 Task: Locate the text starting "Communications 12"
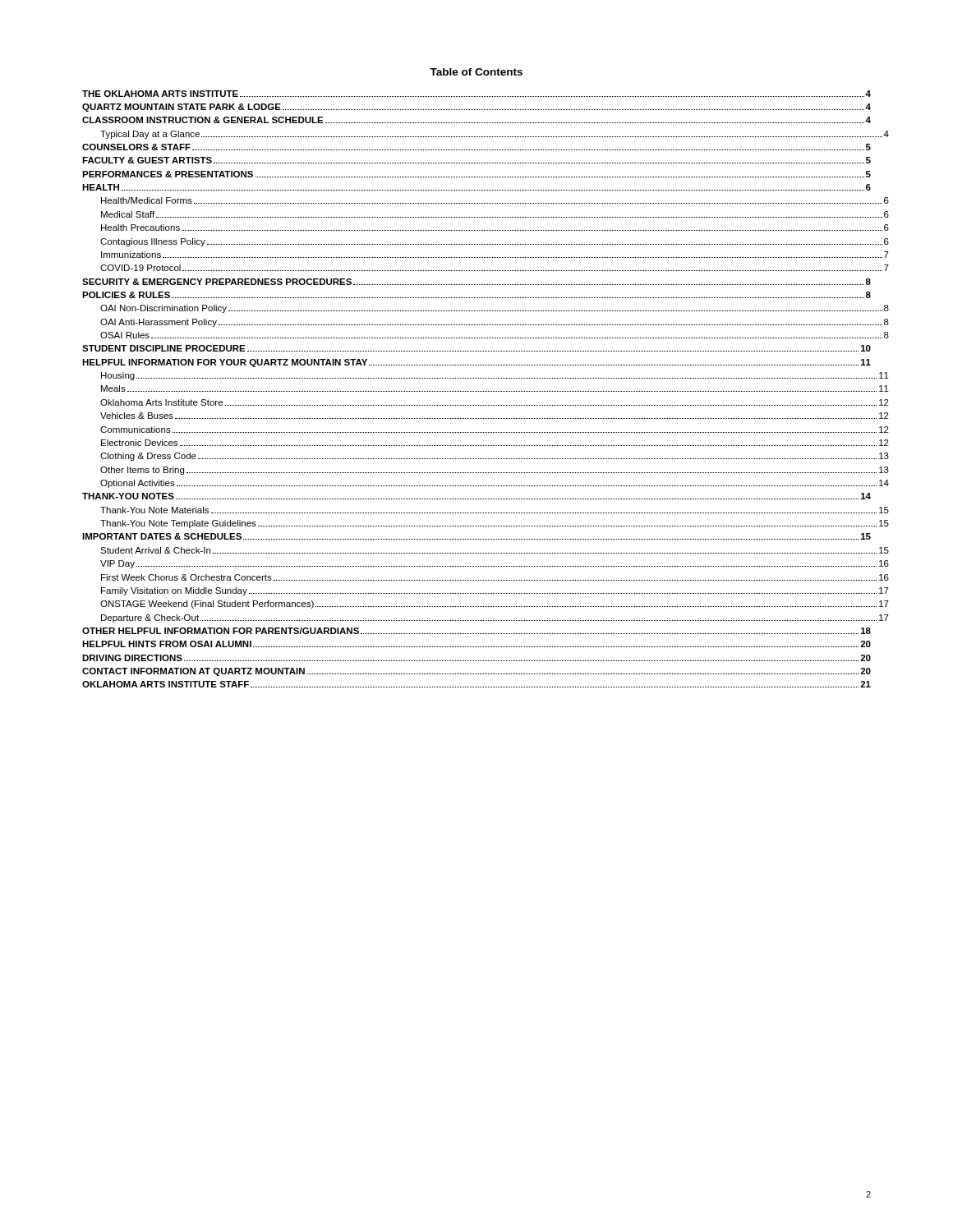[x=495, y=429]
